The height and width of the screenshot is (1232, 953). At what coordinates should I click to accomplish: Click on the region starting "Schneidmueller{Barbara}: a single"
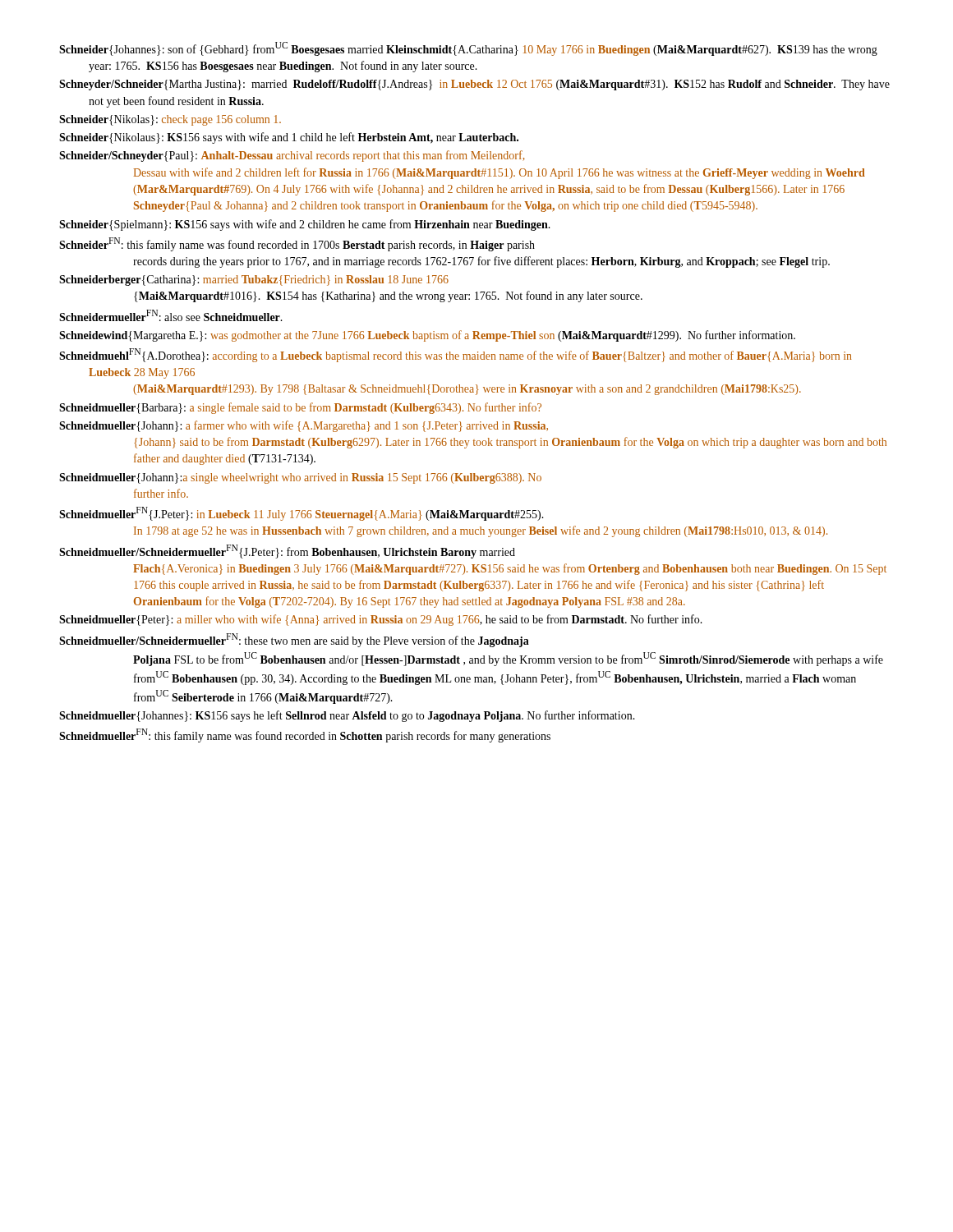click(301, 407)
